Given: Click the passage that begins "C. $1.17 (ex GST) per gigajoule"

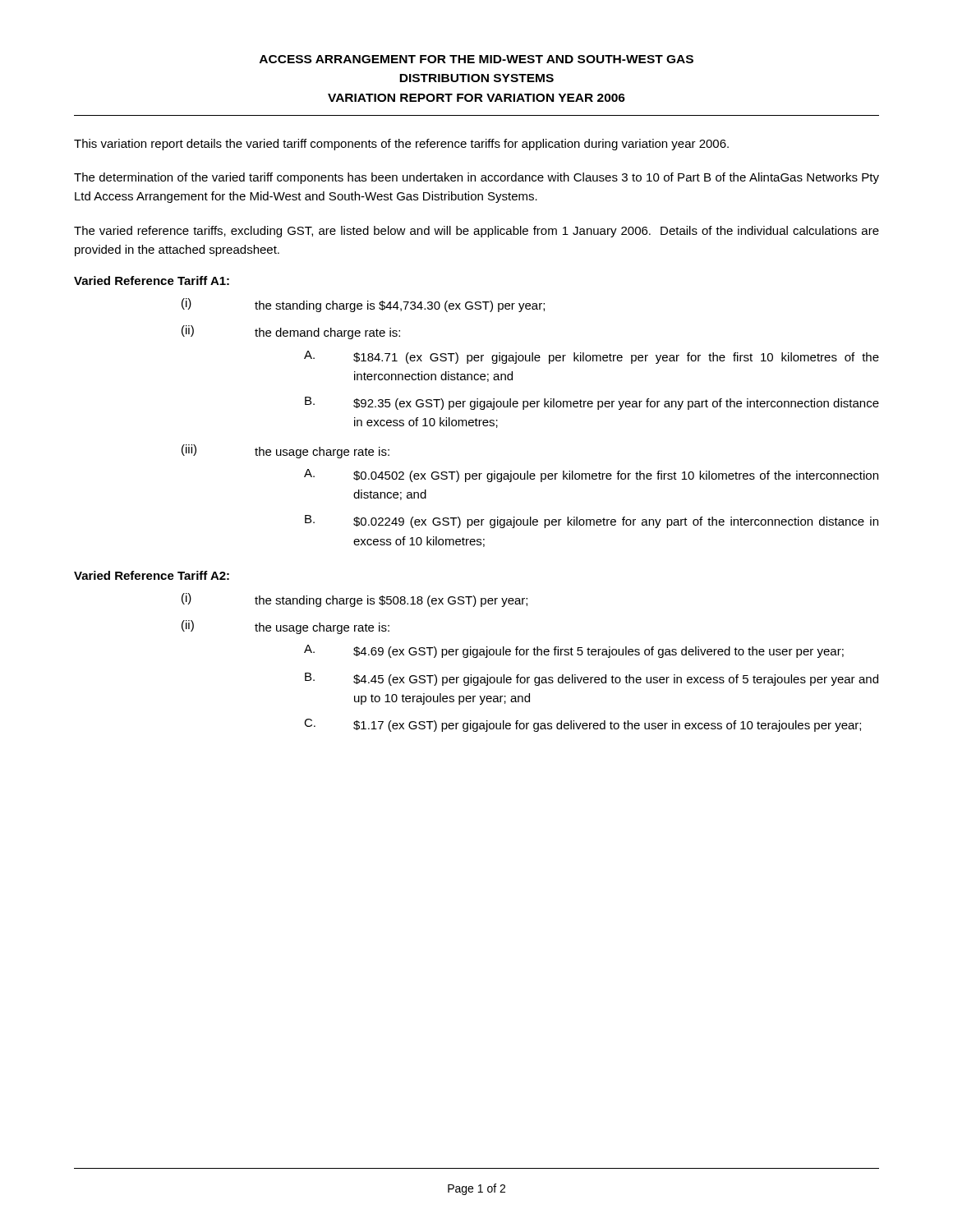Looking at the screenshot, I should coord(567,725).
